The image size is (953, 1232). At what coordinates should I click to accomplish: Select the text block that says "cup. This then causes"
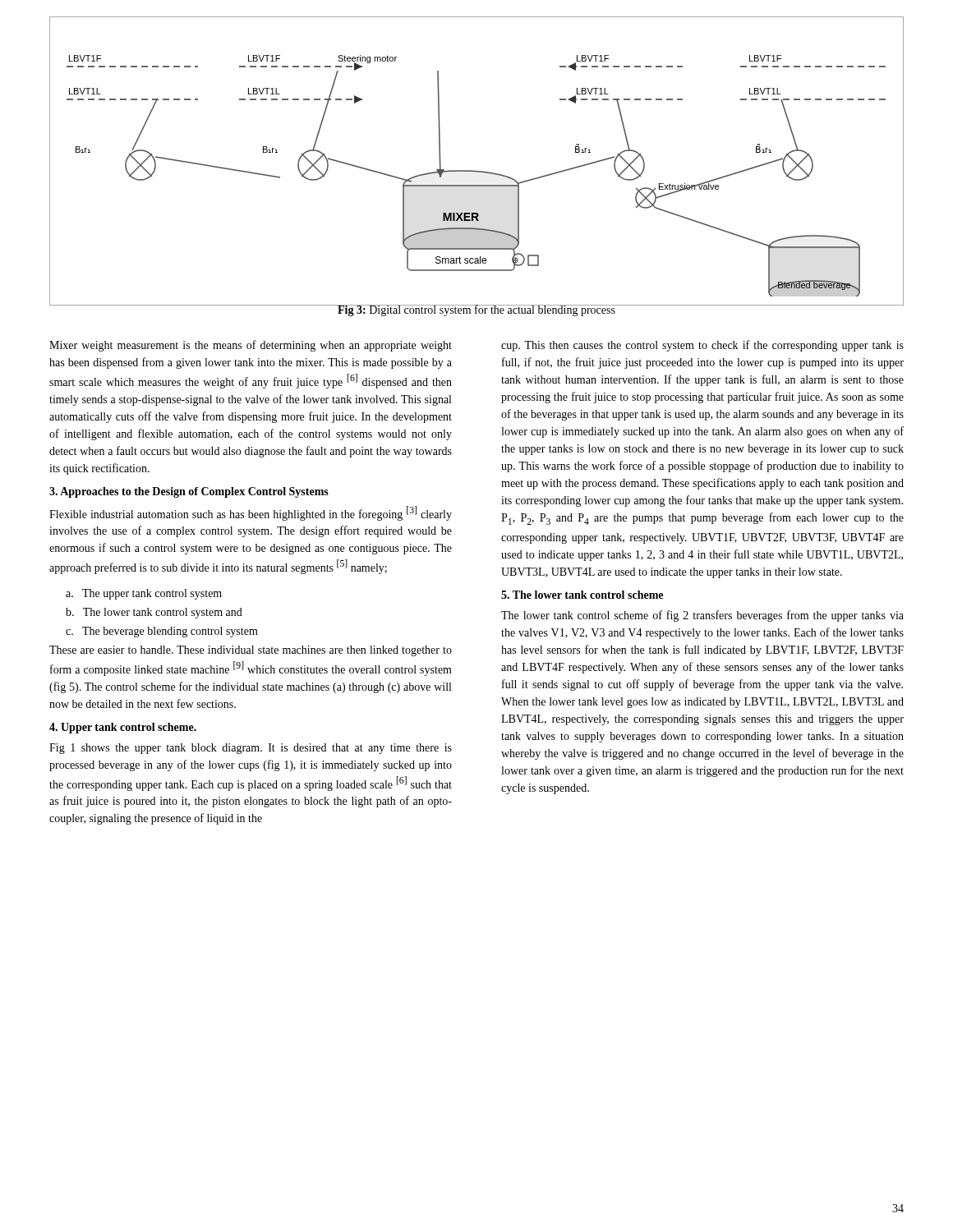click(x=702, y=459)
